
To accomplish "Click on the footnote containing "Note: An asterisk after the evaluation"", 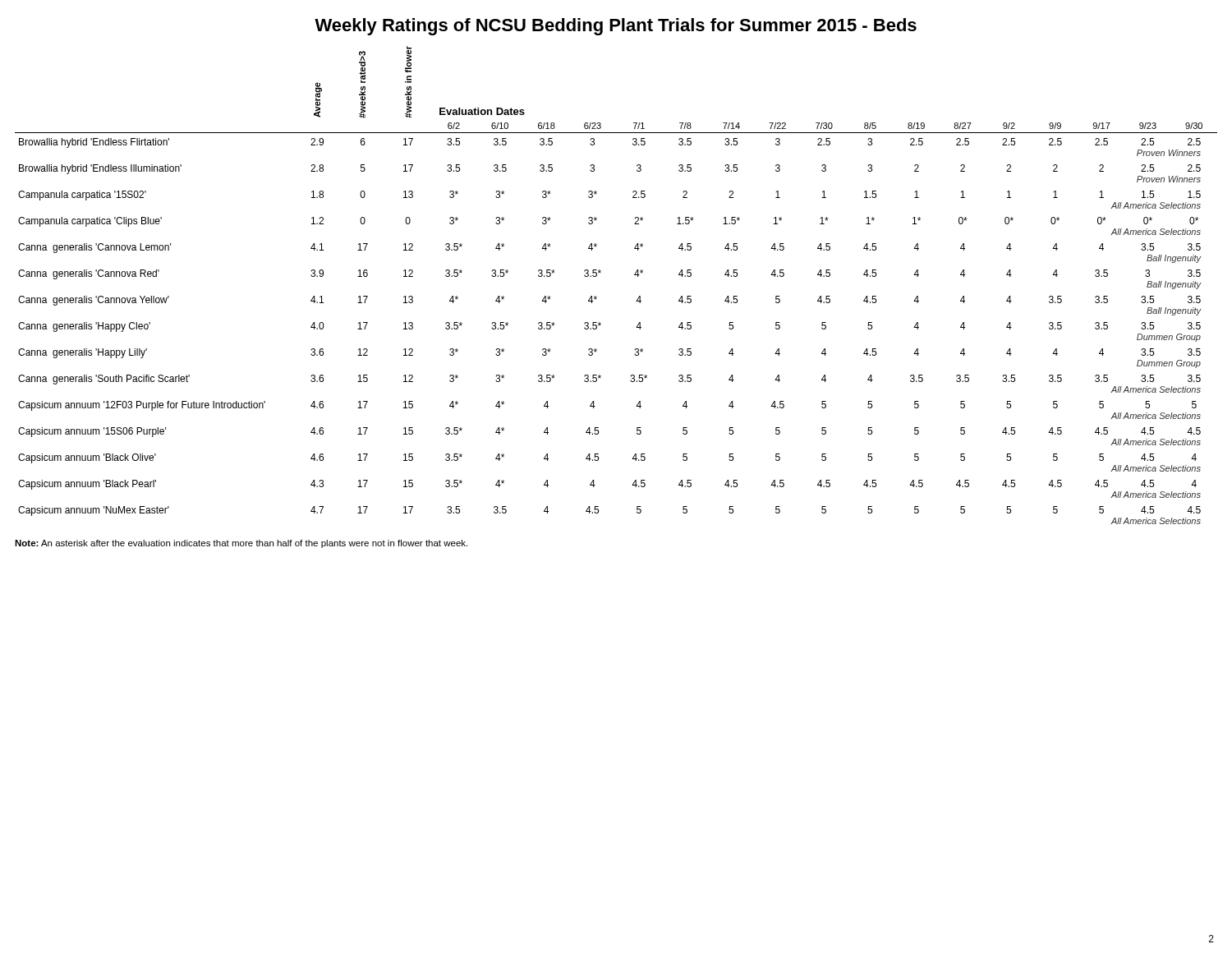I will pyautogui.click(x=242, y=543).
